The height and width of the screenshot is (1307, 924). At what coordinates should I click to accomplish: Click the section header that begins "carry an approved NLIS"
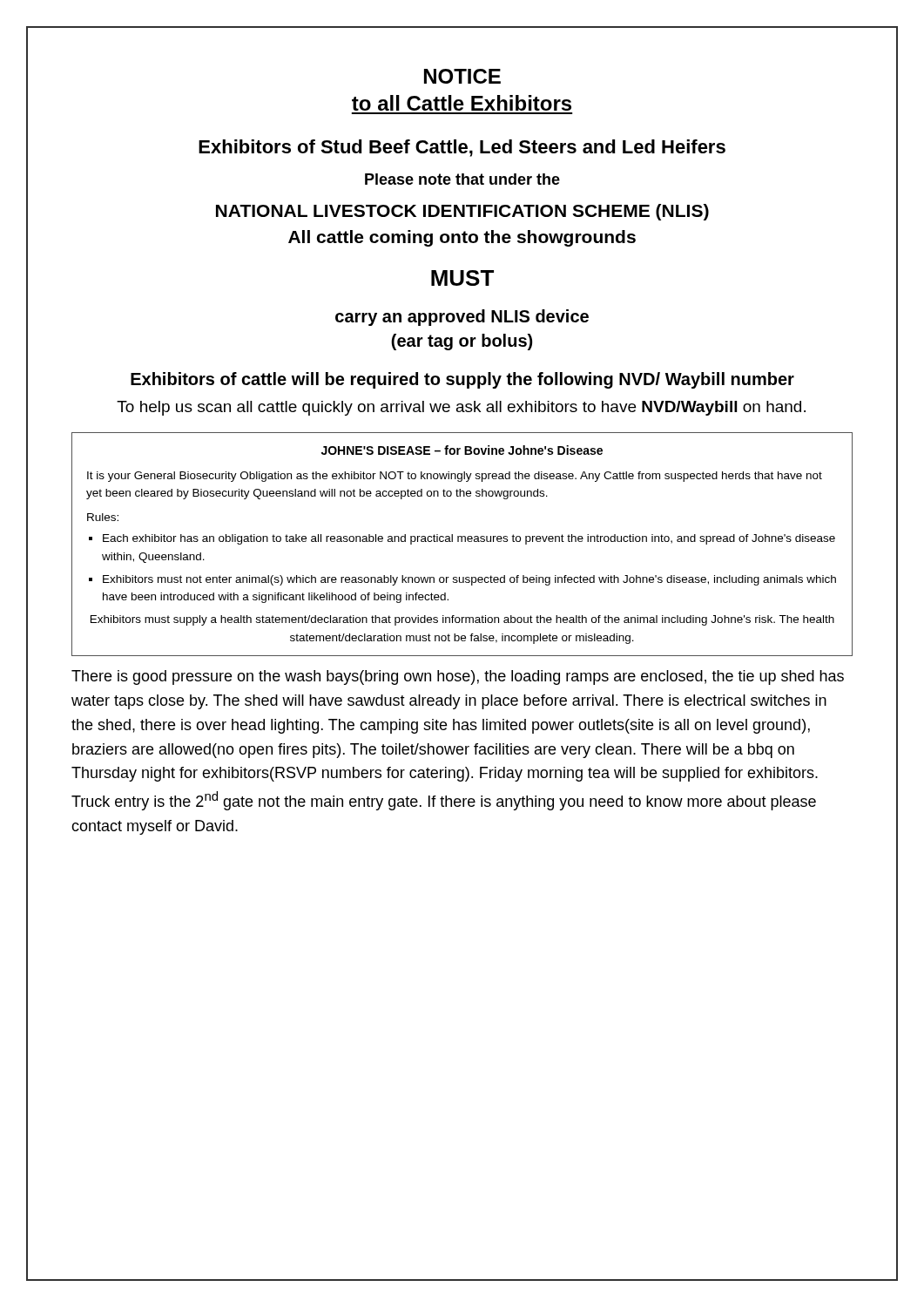click(462, 329)
